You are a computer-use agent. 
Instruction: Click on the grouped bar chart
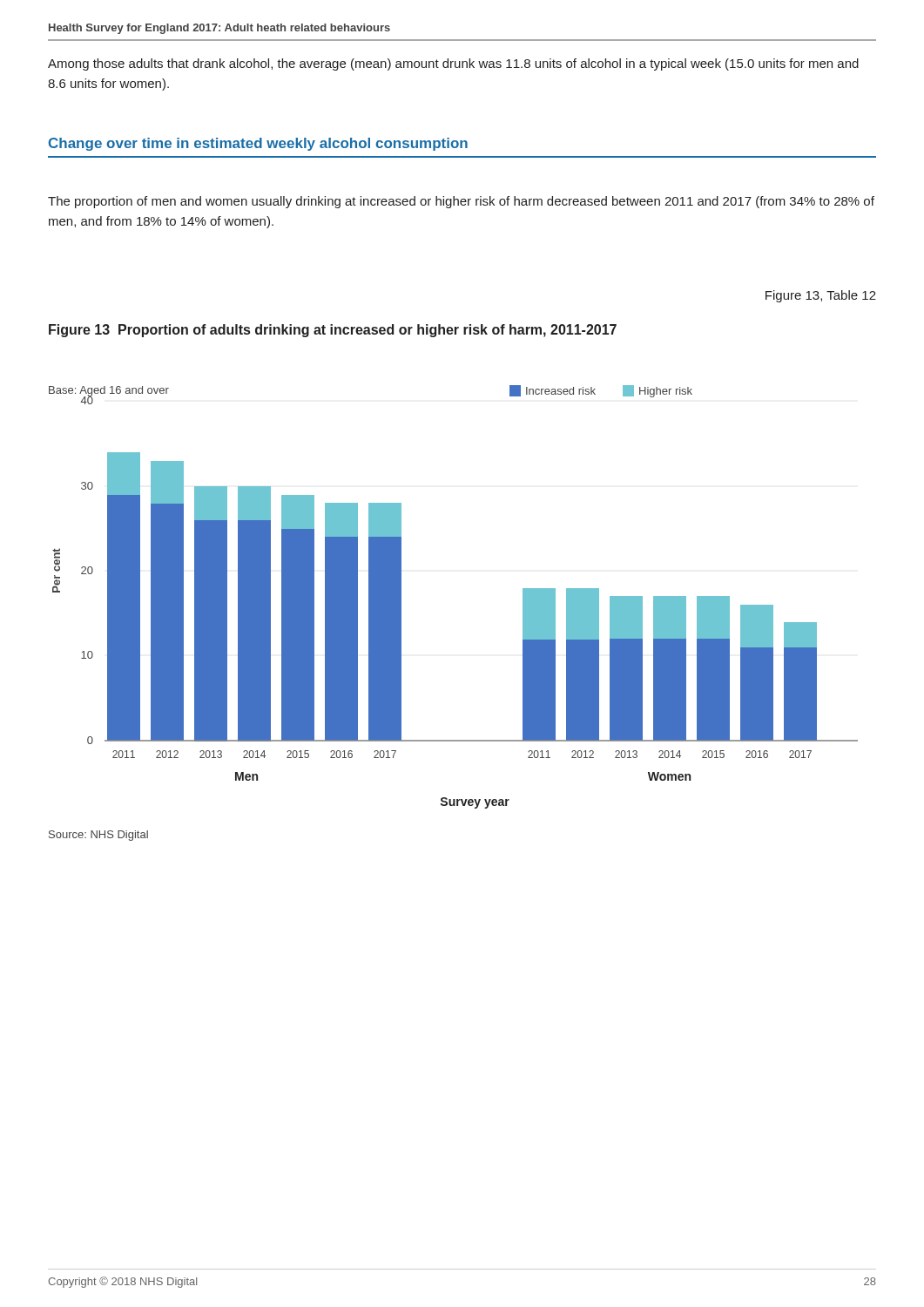(x=462, y=603)
